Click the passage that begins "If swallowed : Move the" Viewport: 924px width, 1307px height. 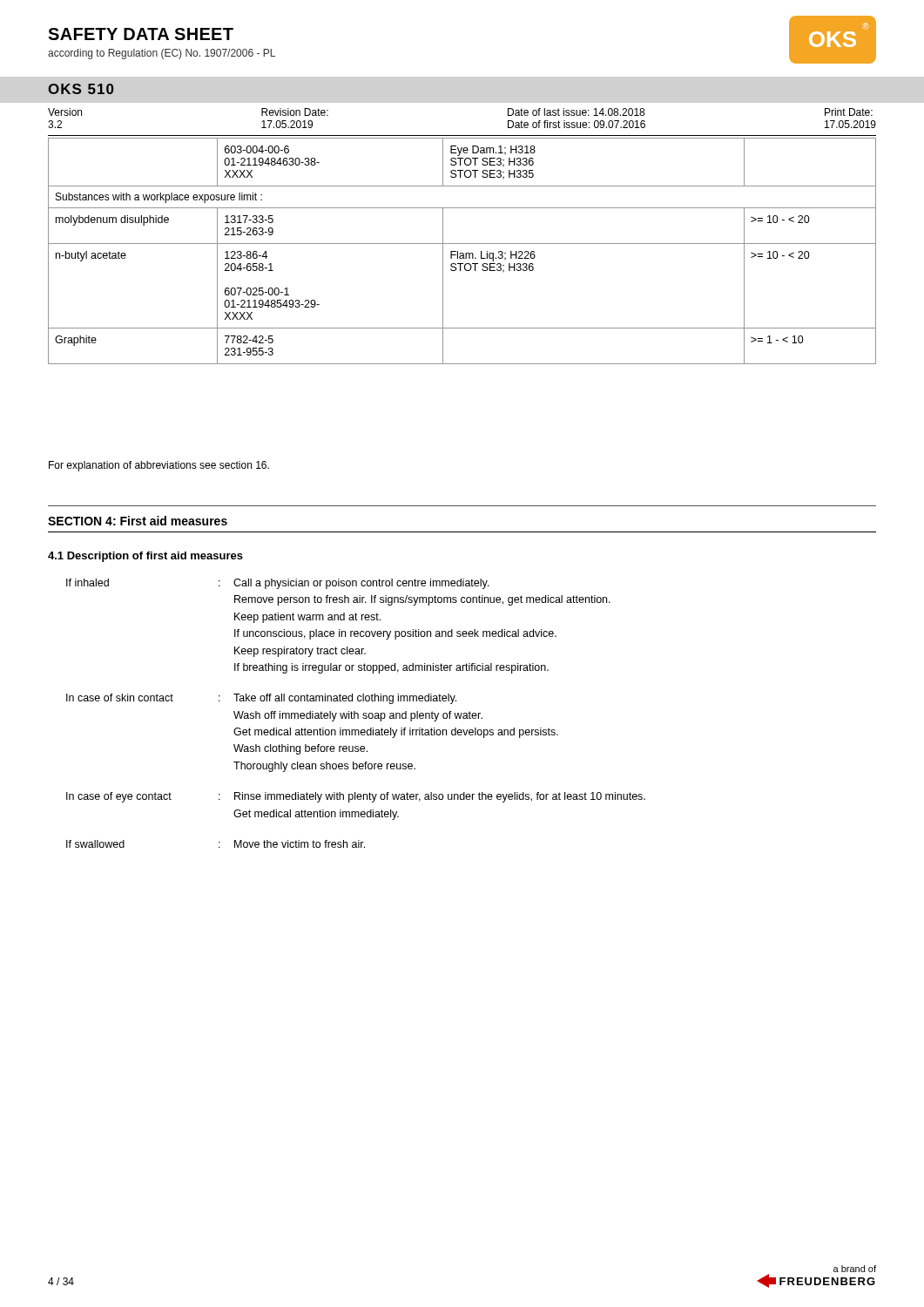coord(216,844)
